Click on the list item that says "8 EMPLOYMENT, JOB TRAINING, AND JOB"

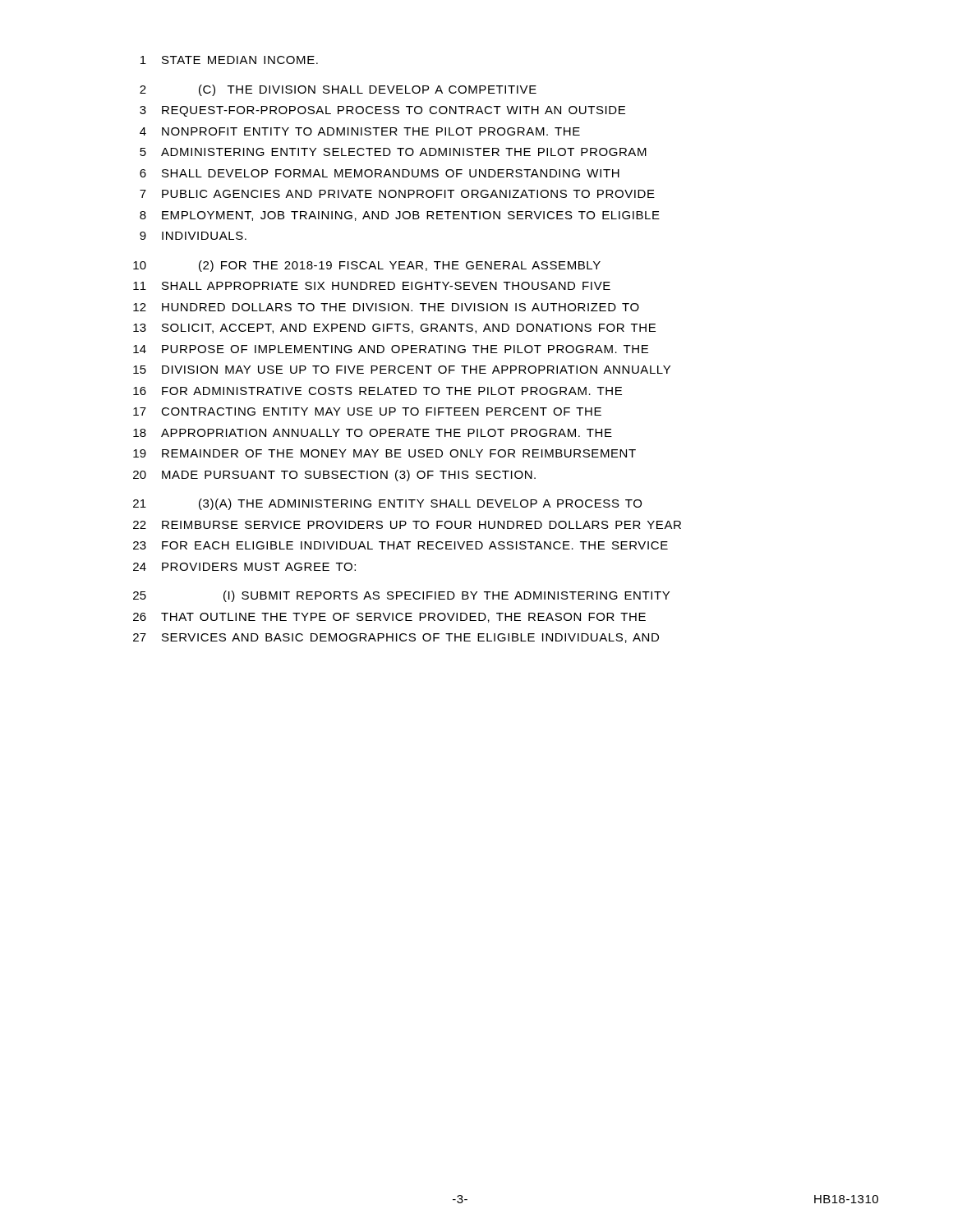[493, 215]
